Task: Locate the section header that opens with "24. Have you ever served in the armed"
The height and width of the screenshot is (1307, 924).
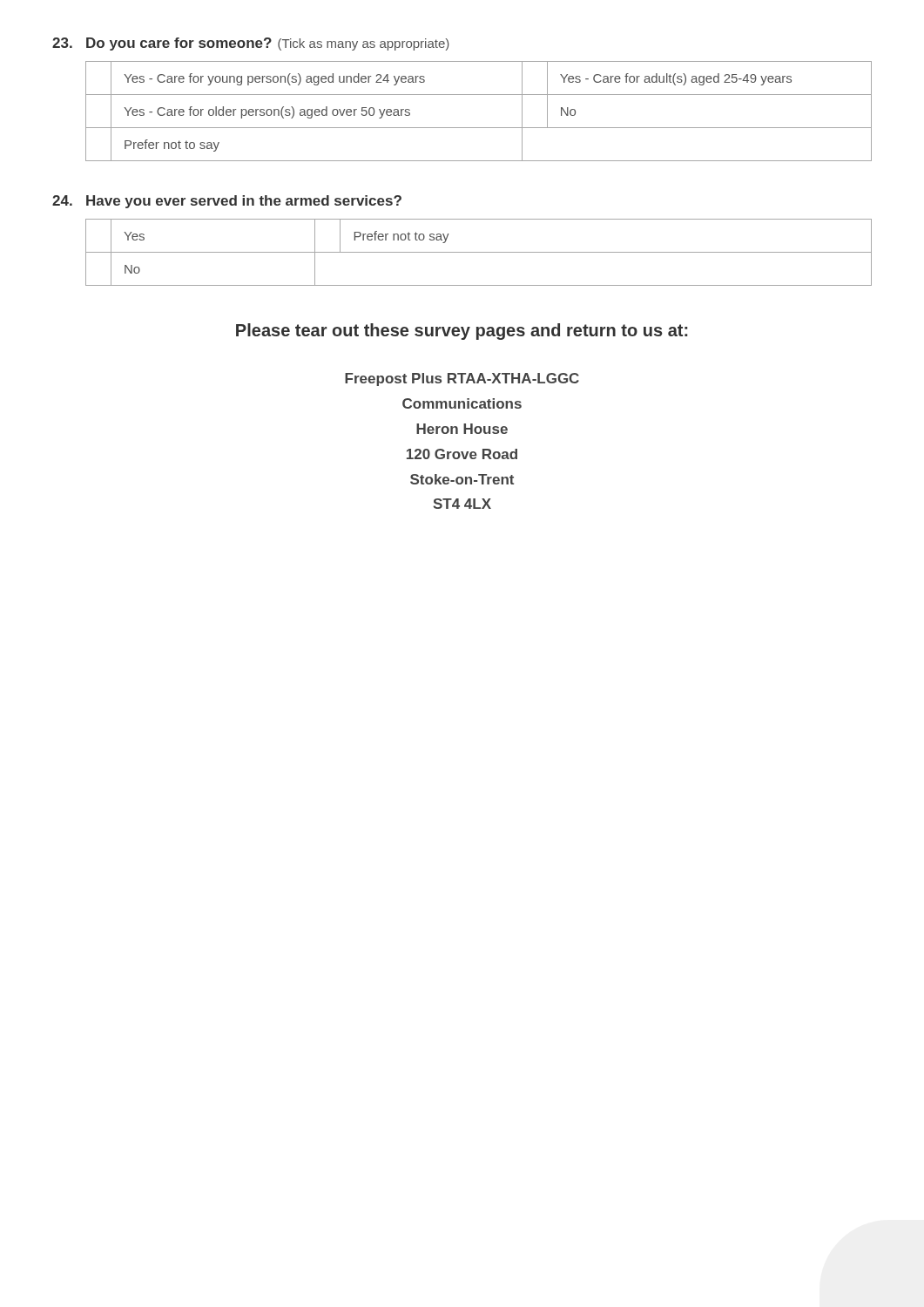Action: coord(227,201)
